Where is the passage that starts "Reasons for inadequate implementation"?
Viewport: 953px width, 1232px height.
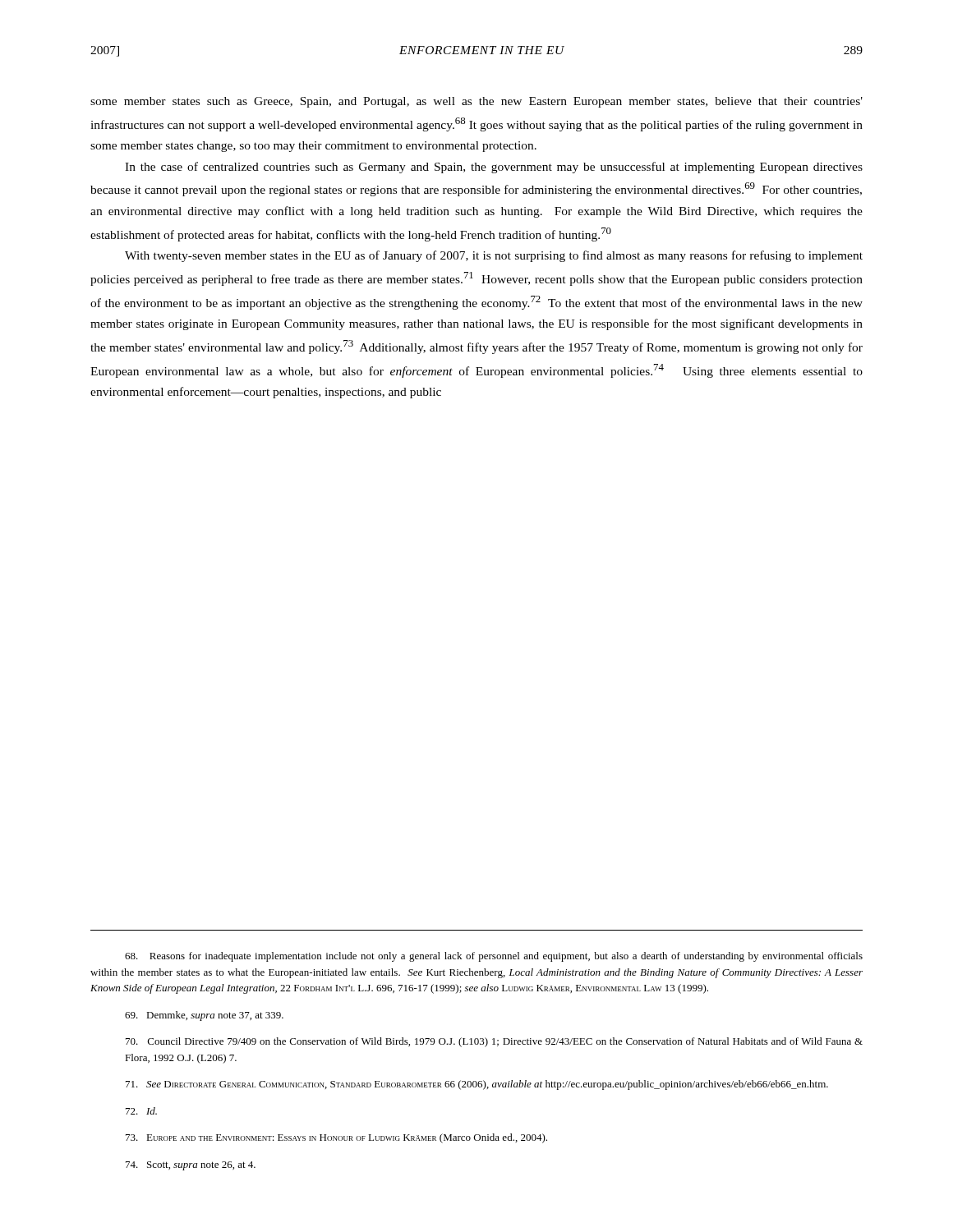click(476, 972)
